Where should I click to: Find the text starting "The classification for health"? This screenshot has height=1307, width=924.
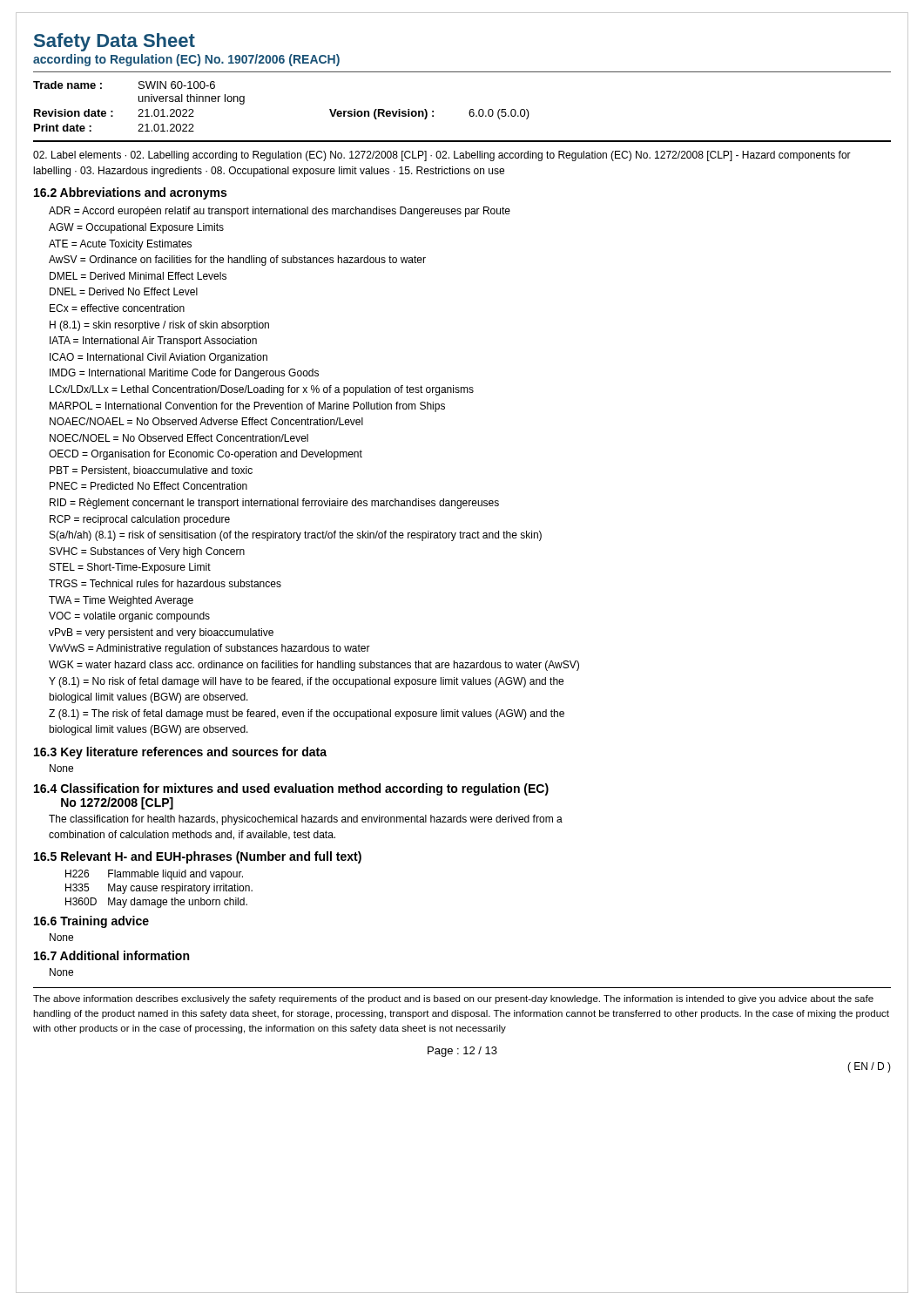pyautogui.click(x=306, y=827)
